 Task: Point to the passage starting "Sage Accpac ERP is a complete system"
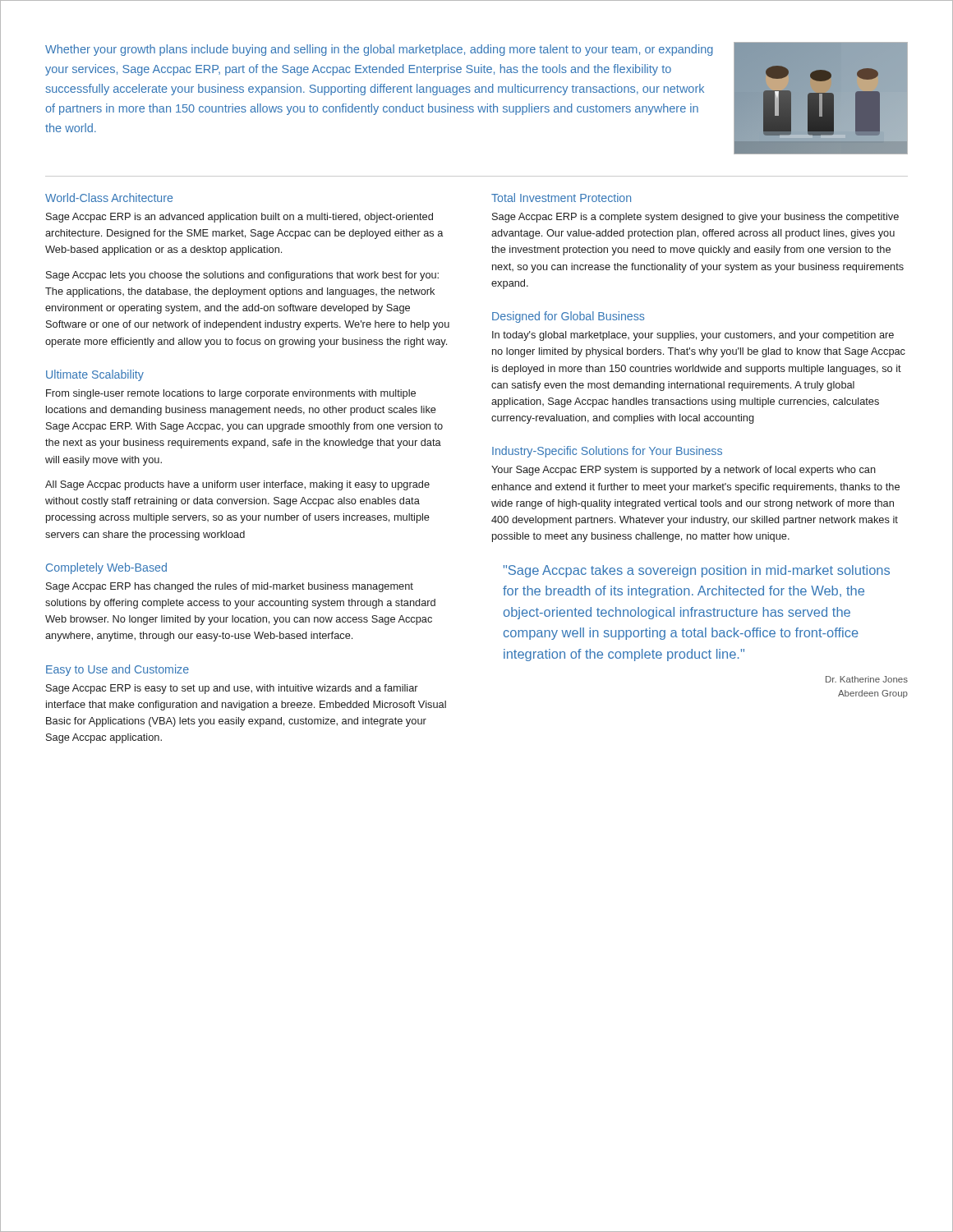[x=698, y=250]
